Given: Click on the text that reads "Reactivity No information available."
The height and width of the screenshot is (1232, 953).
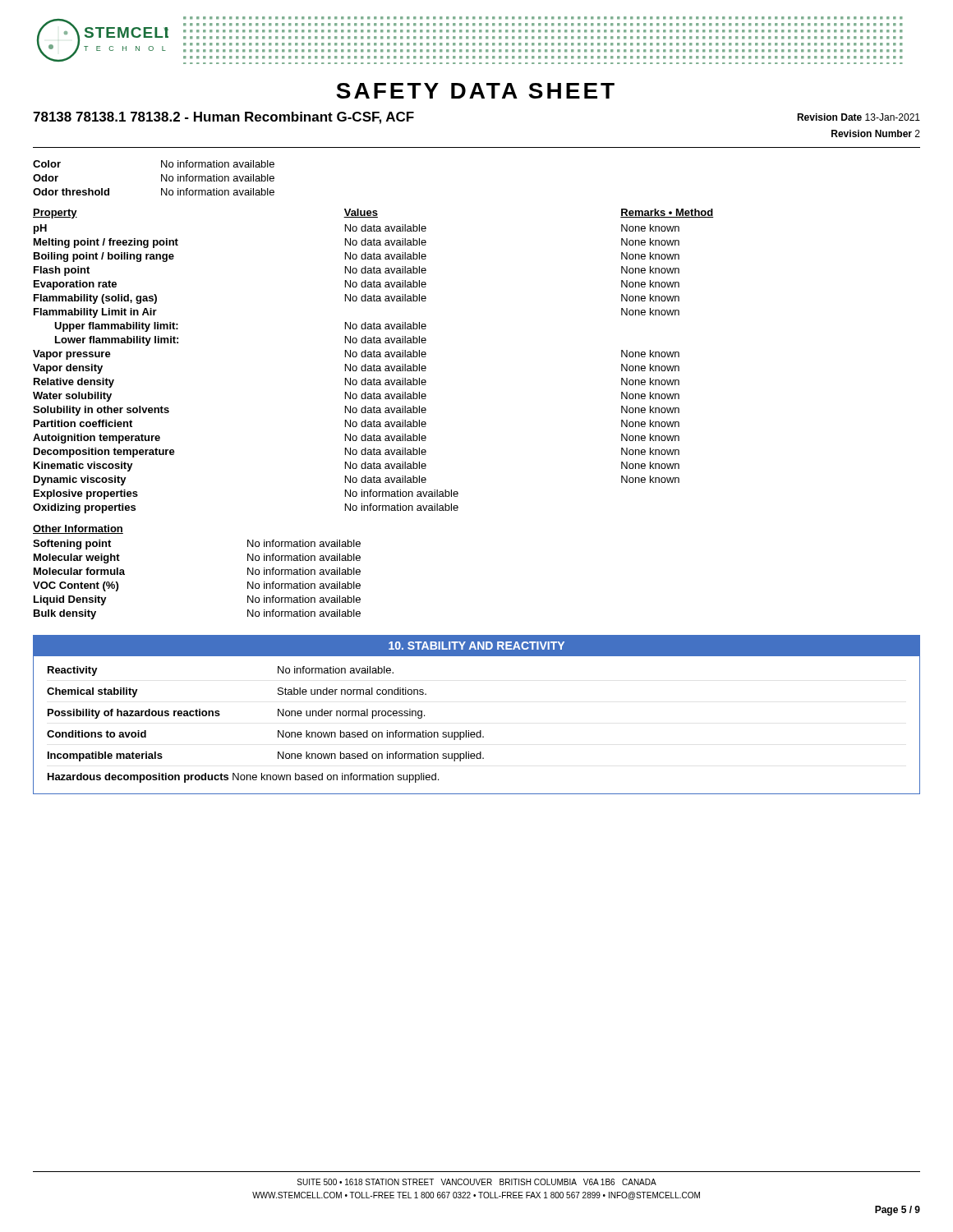Looking at the screenshot, I should pos(77,671).
